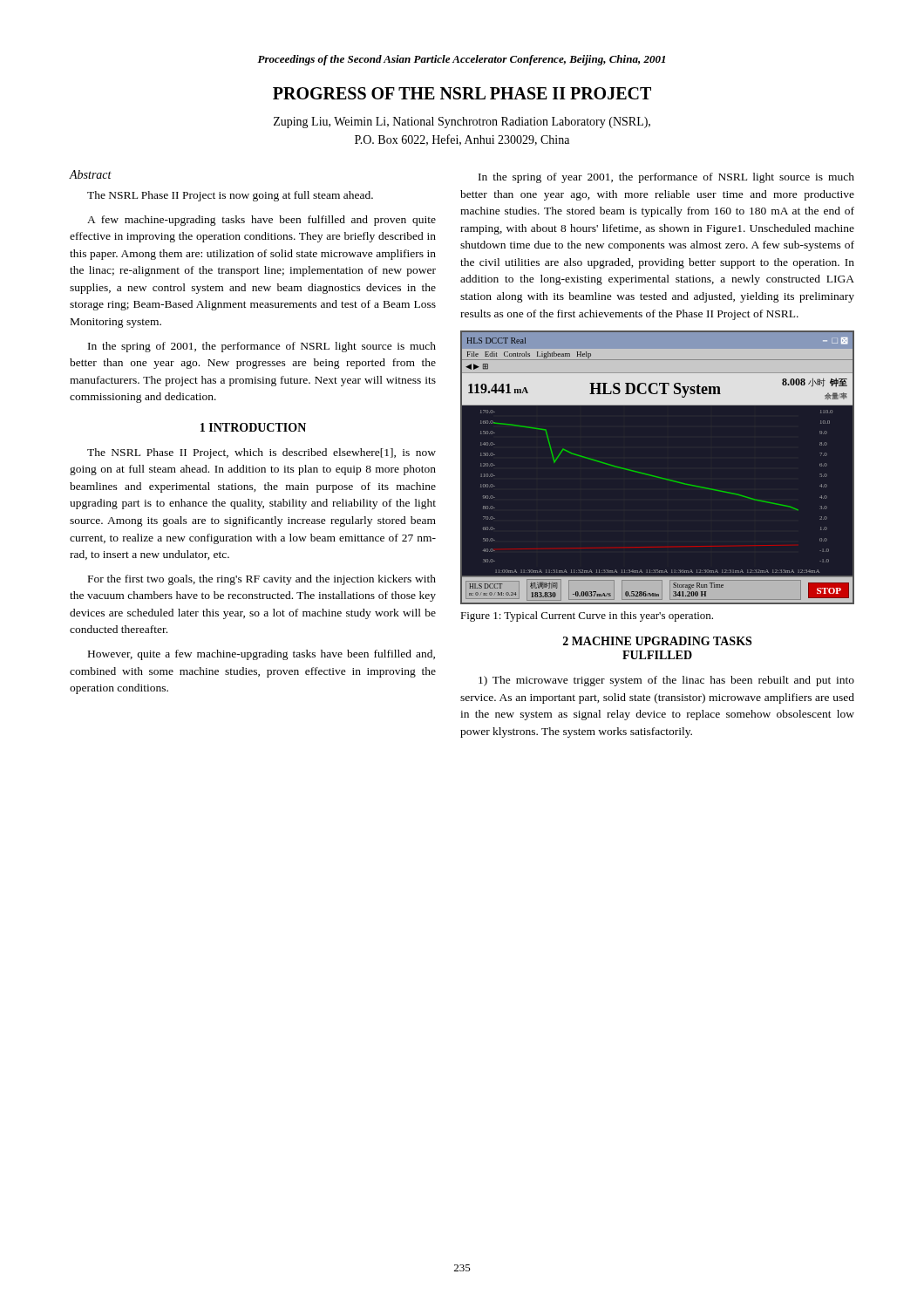Locate the text starting "In the spring of 2001,"
Screen dimensions: 1308x924
pos(253,371)
